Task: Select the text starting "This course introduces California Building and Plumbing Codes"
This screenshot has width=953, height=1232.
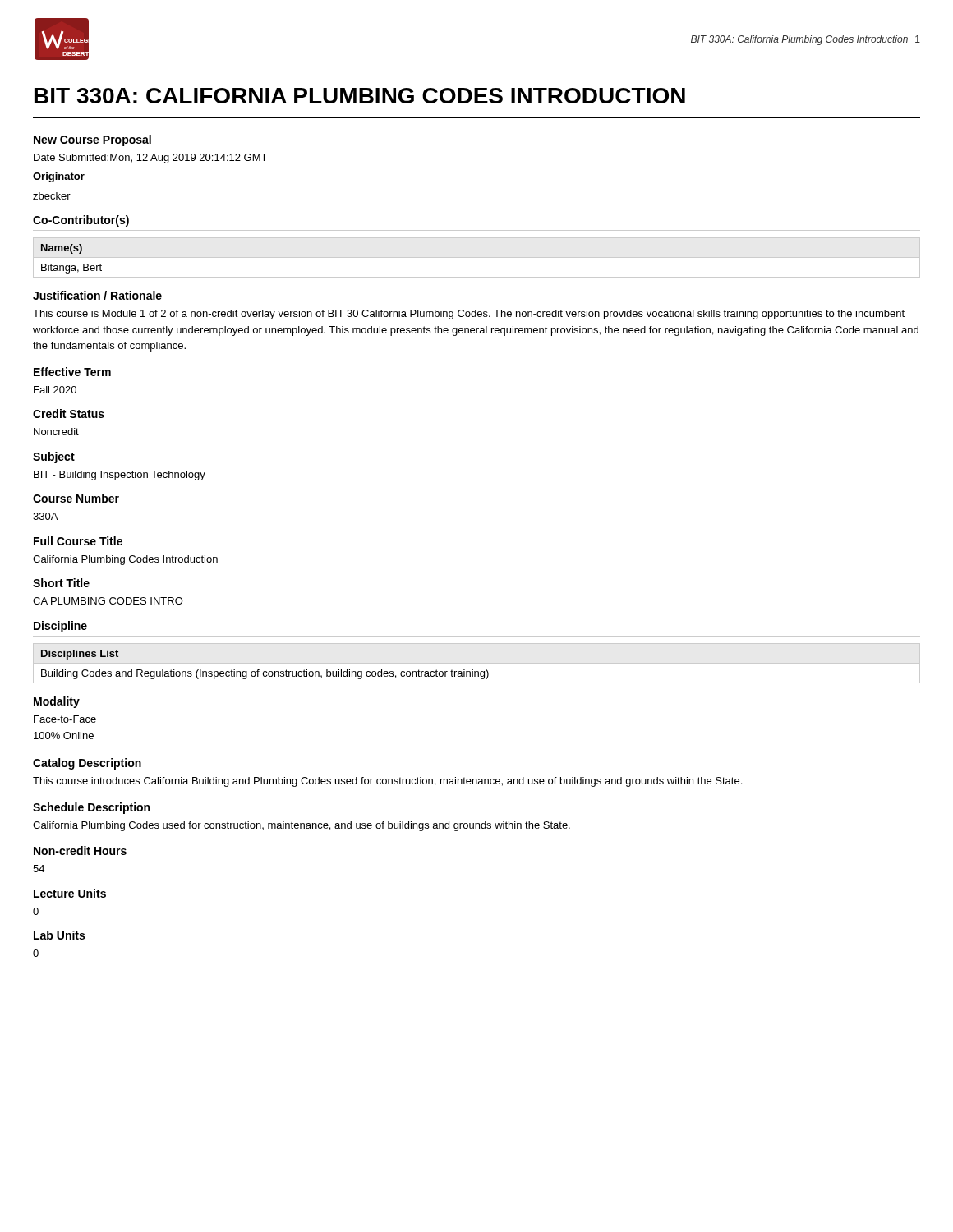Action: tap(388, 781)
